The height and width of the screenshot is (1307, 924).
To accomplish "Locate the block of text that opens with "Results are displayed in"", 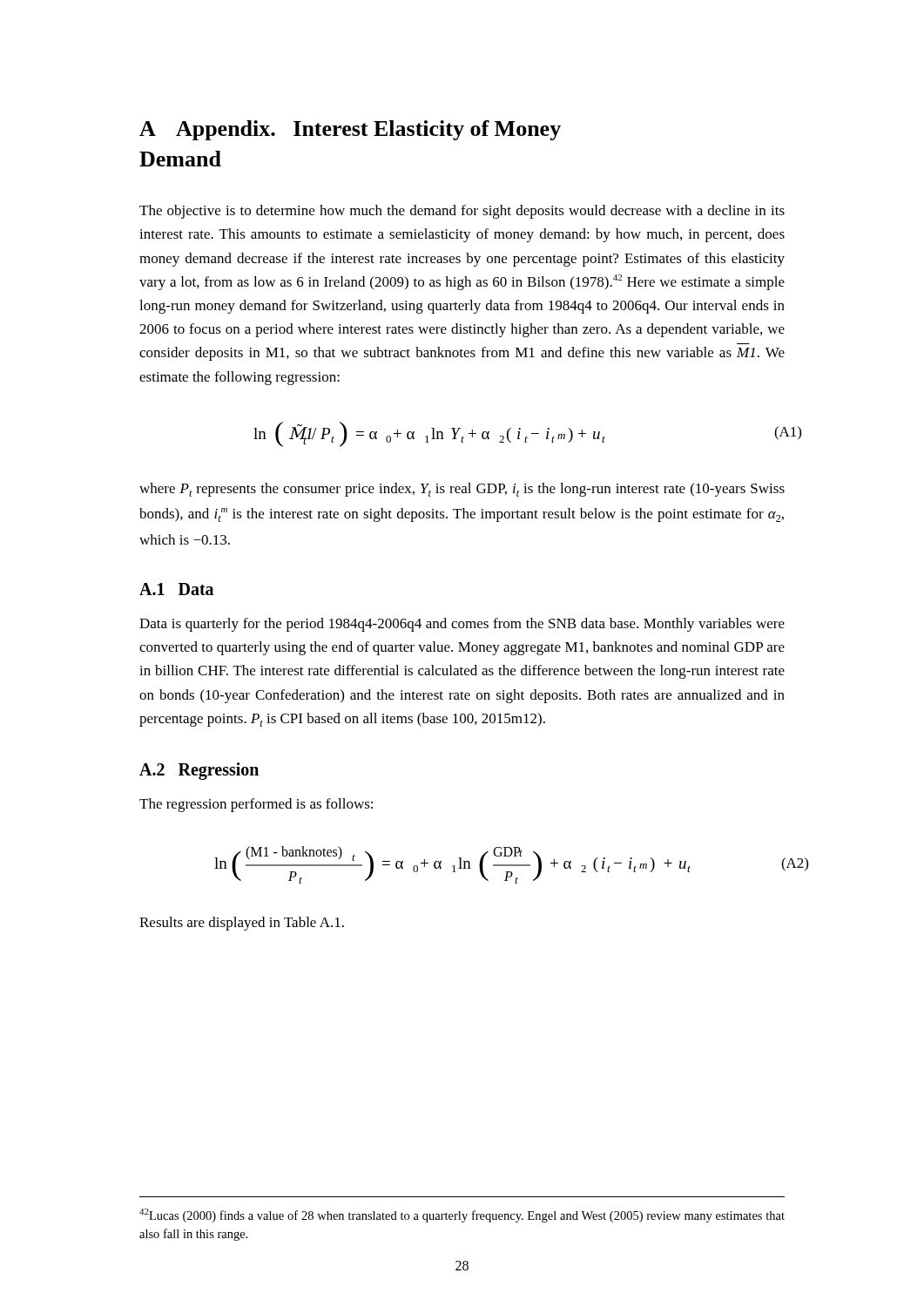I will point(242,924).
